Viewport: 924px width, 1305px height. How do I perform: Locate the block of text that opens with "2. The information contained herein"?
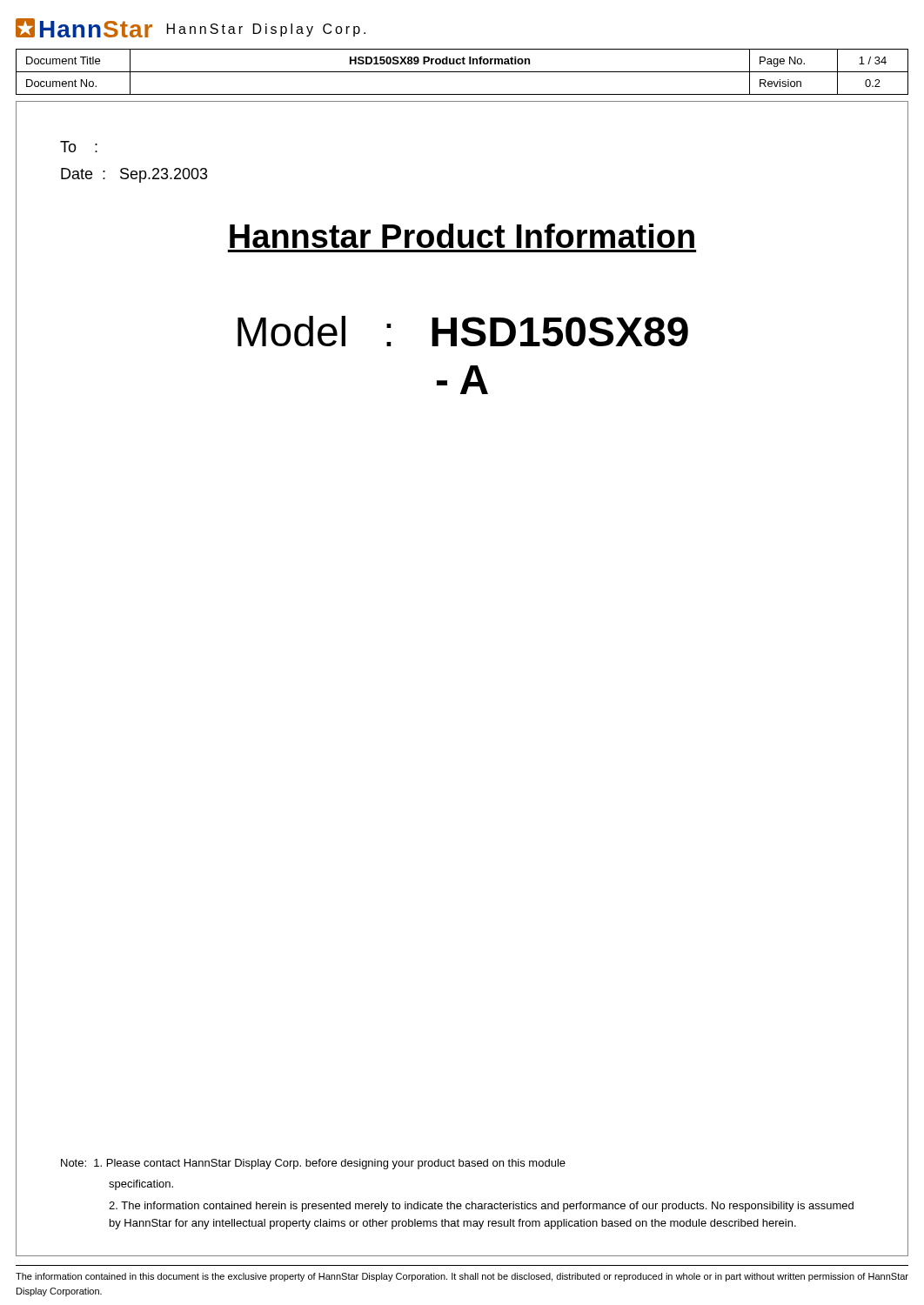click(x=481, y=1214)
